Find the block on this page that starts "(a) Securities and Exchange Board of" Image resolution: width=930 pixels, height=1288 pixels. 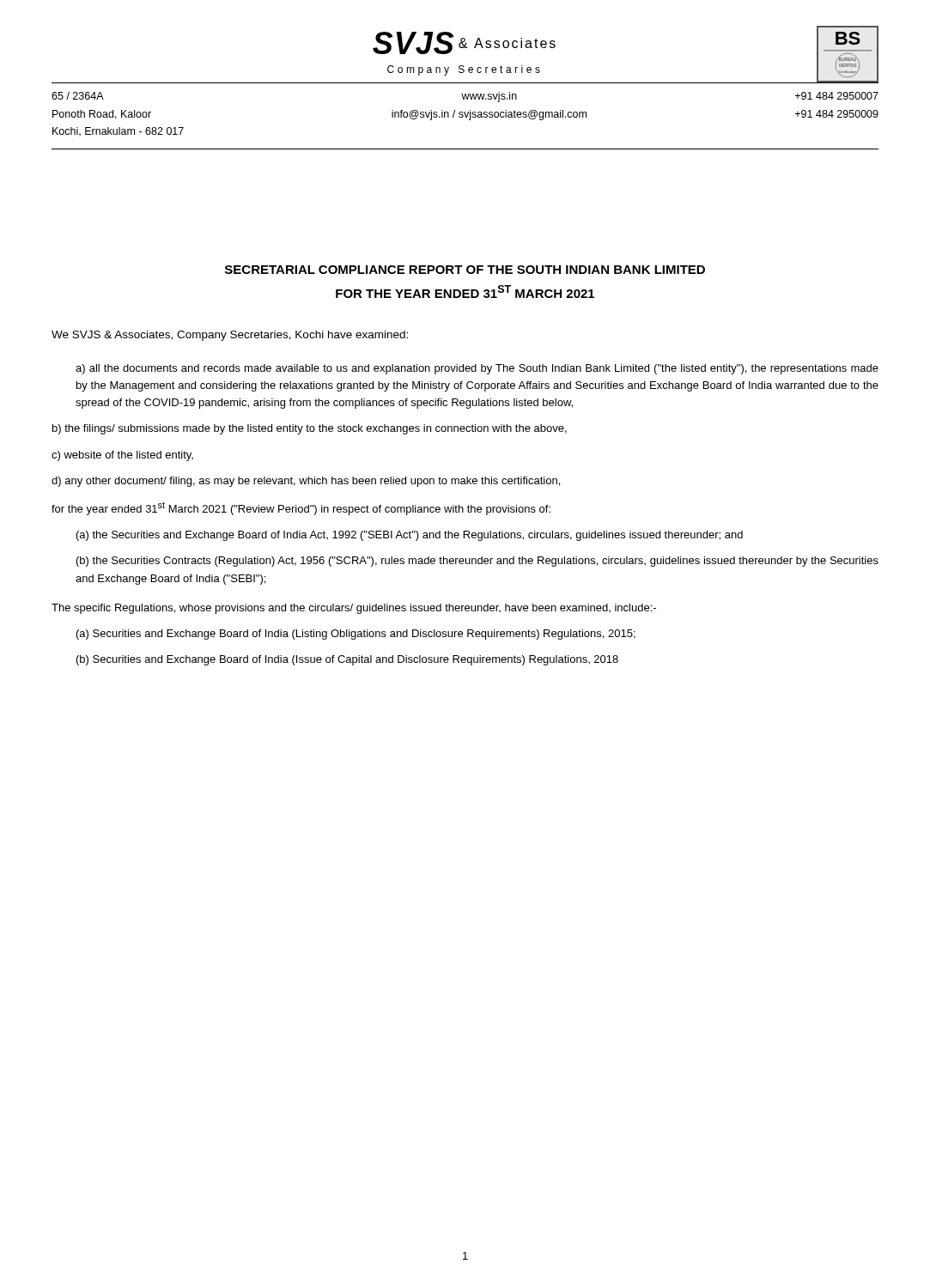click(x=356, y=633)
